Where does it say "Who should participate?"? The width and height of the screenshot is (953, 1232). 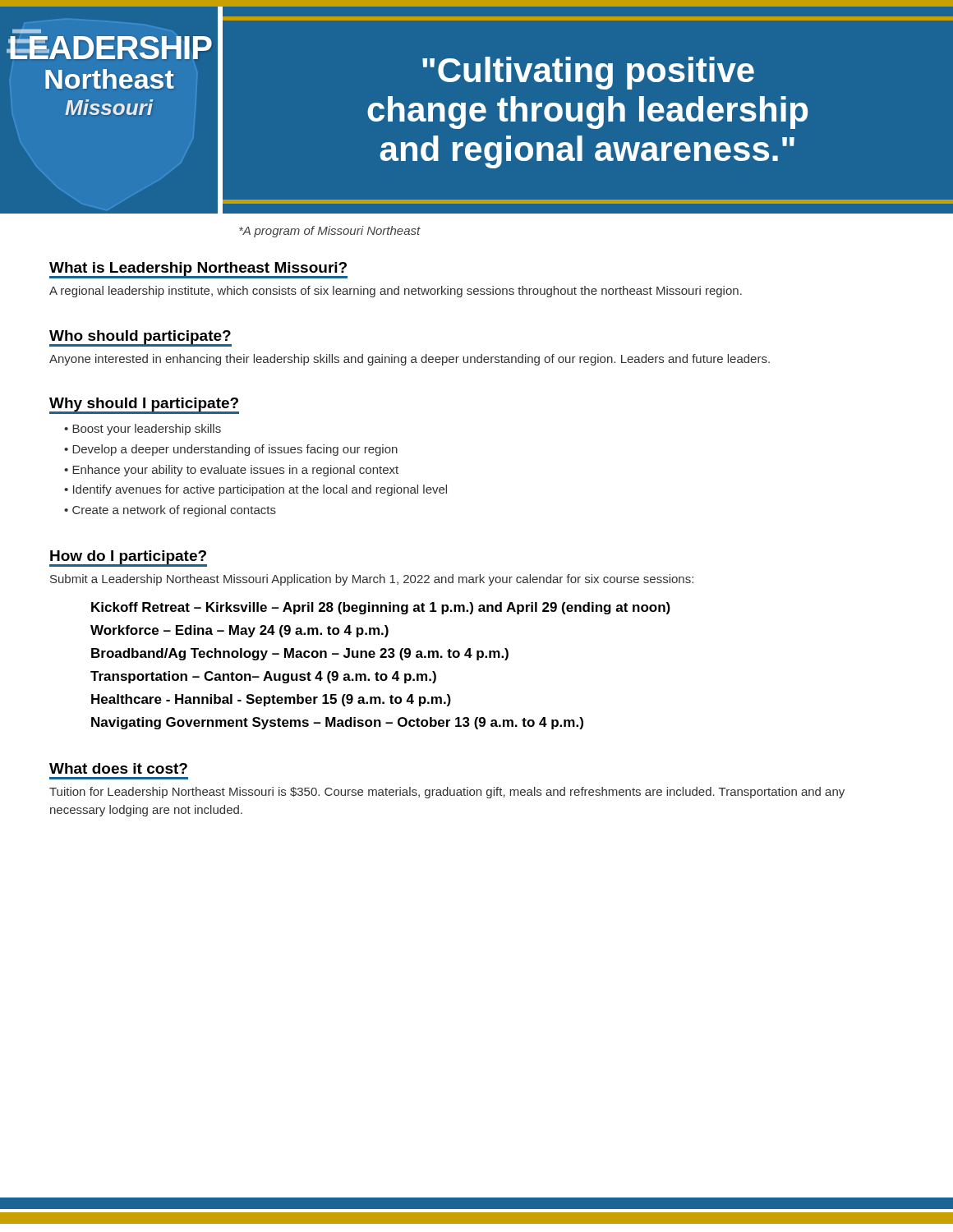140,336
